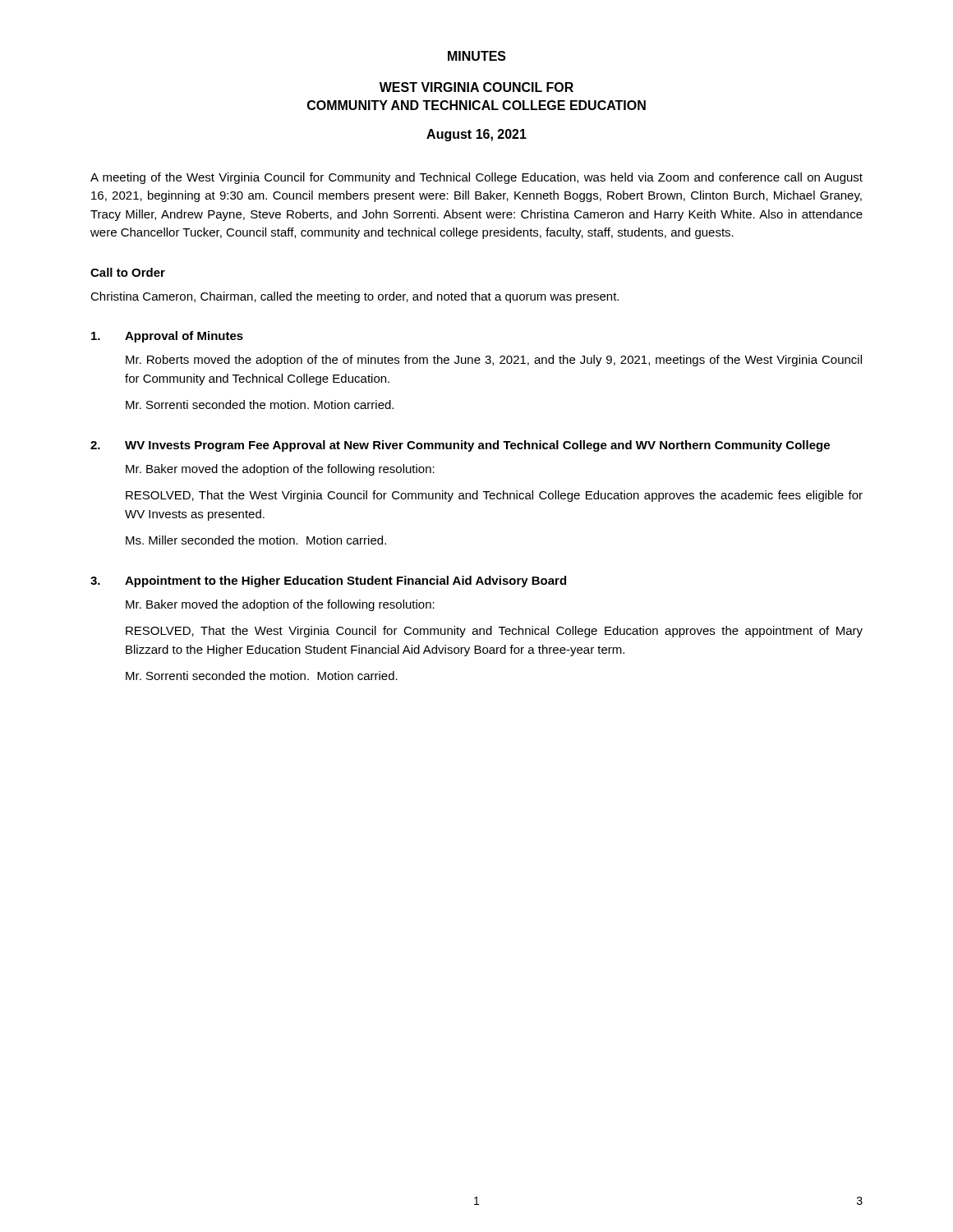Select the list item that says "3. Appointment to the Higher Education Student Financial"
The height and width of the screenshot is (1232, 953).
point(476,633)
